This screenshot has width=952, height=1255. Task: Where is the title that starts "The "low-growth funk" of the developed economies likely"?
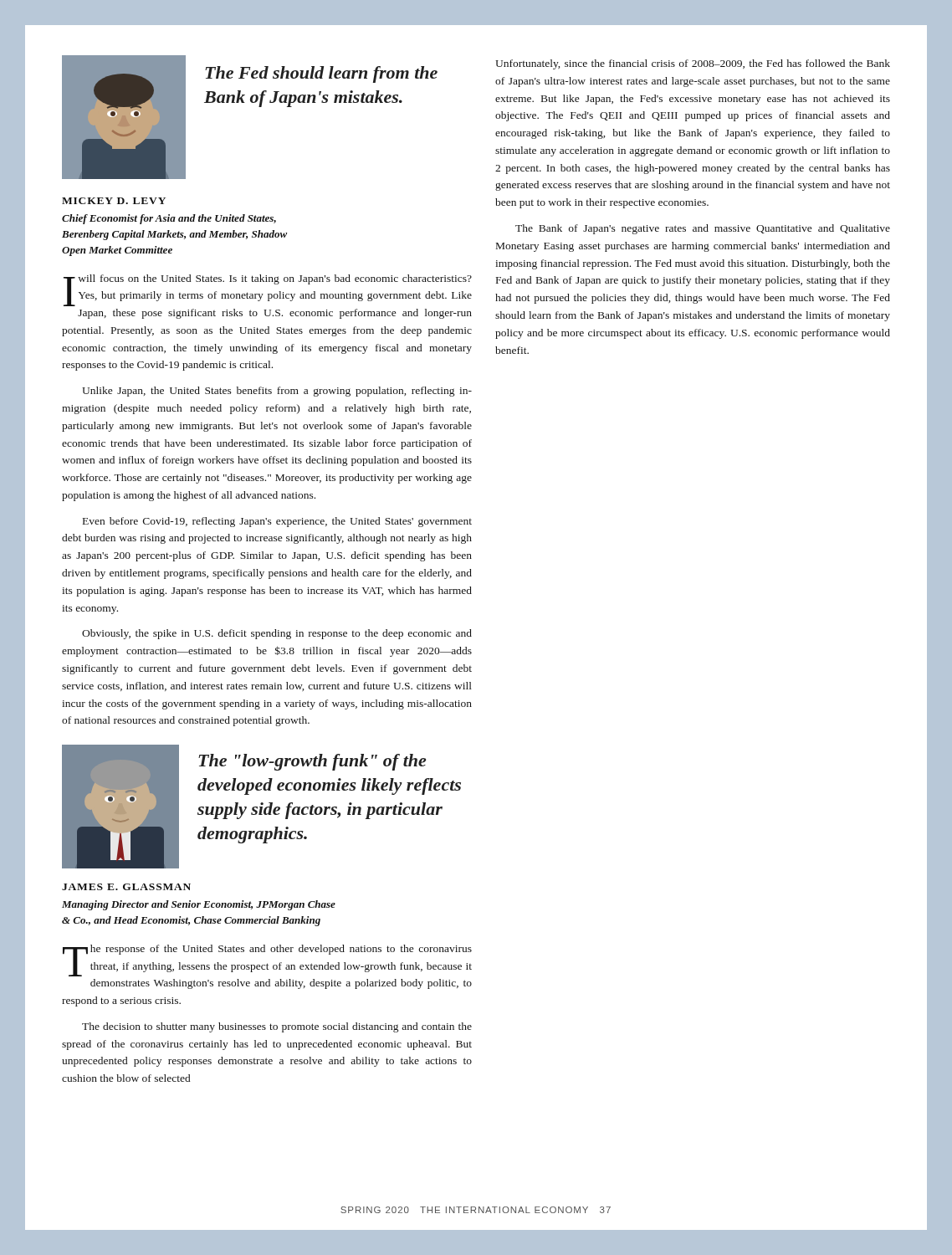coord(330,797)
